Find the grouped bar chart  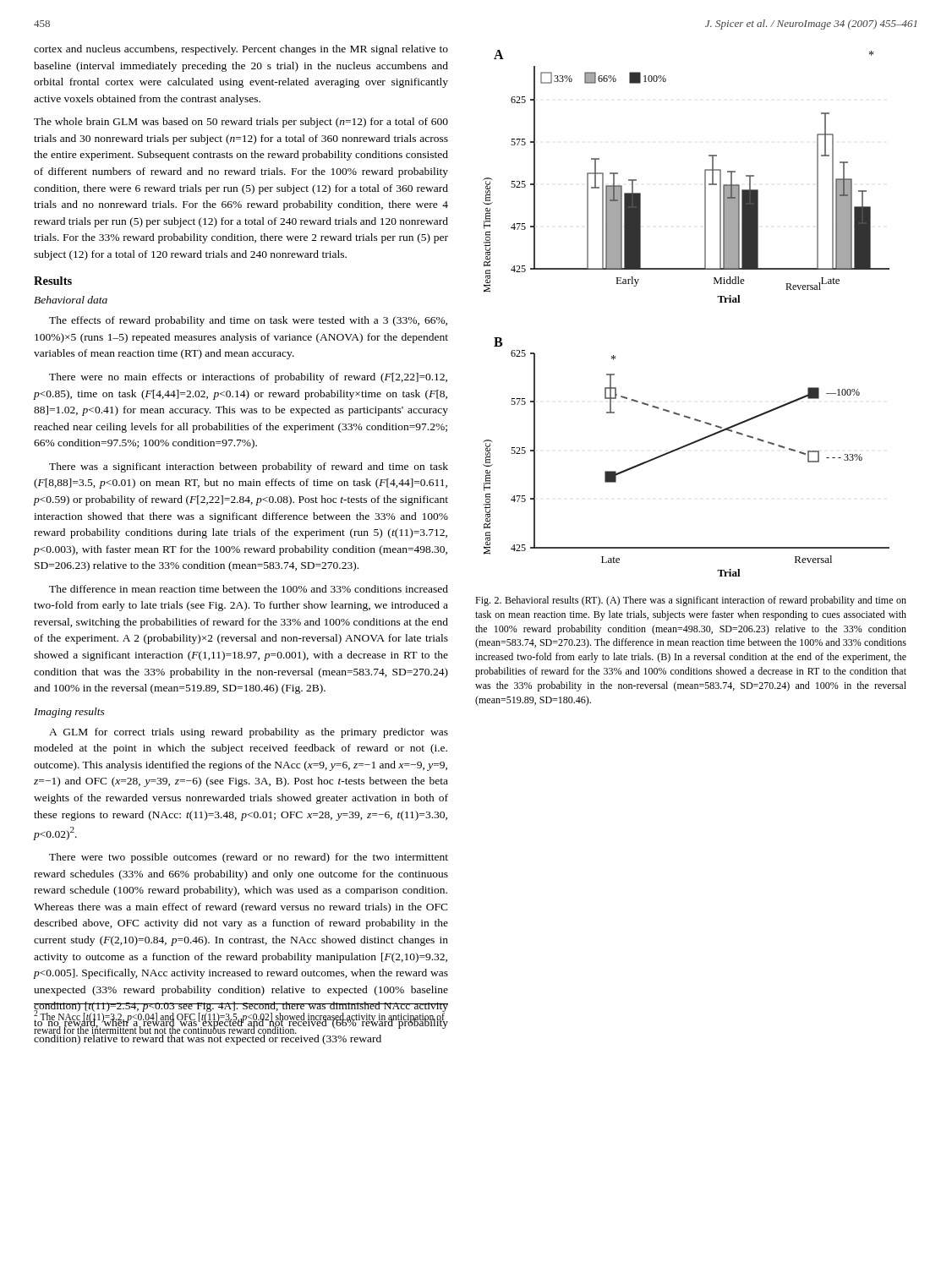pyautogui.click(x=691, y=180)
